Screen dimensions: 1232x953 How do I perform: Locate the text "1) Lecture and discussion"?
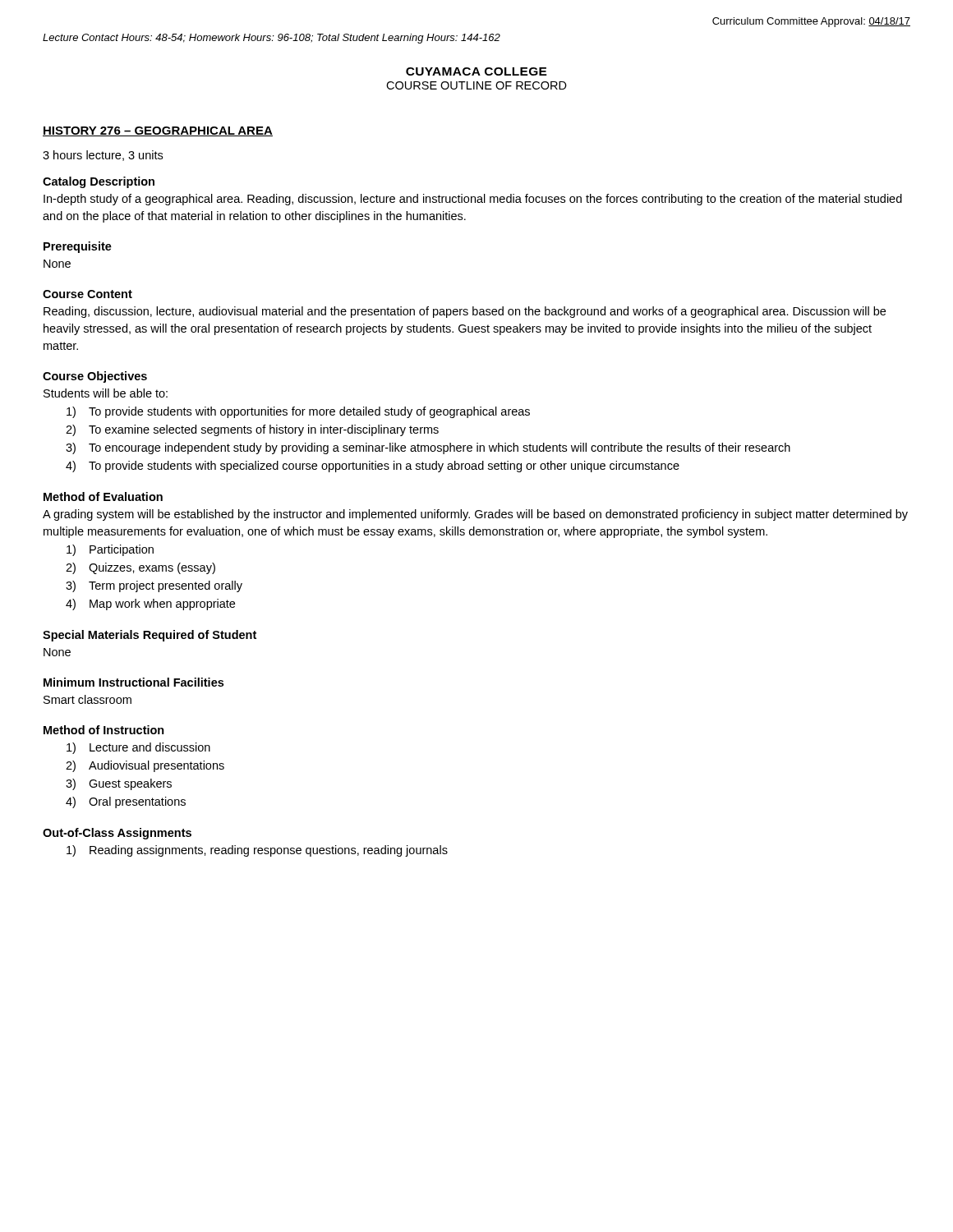click(x=138, y=748)
